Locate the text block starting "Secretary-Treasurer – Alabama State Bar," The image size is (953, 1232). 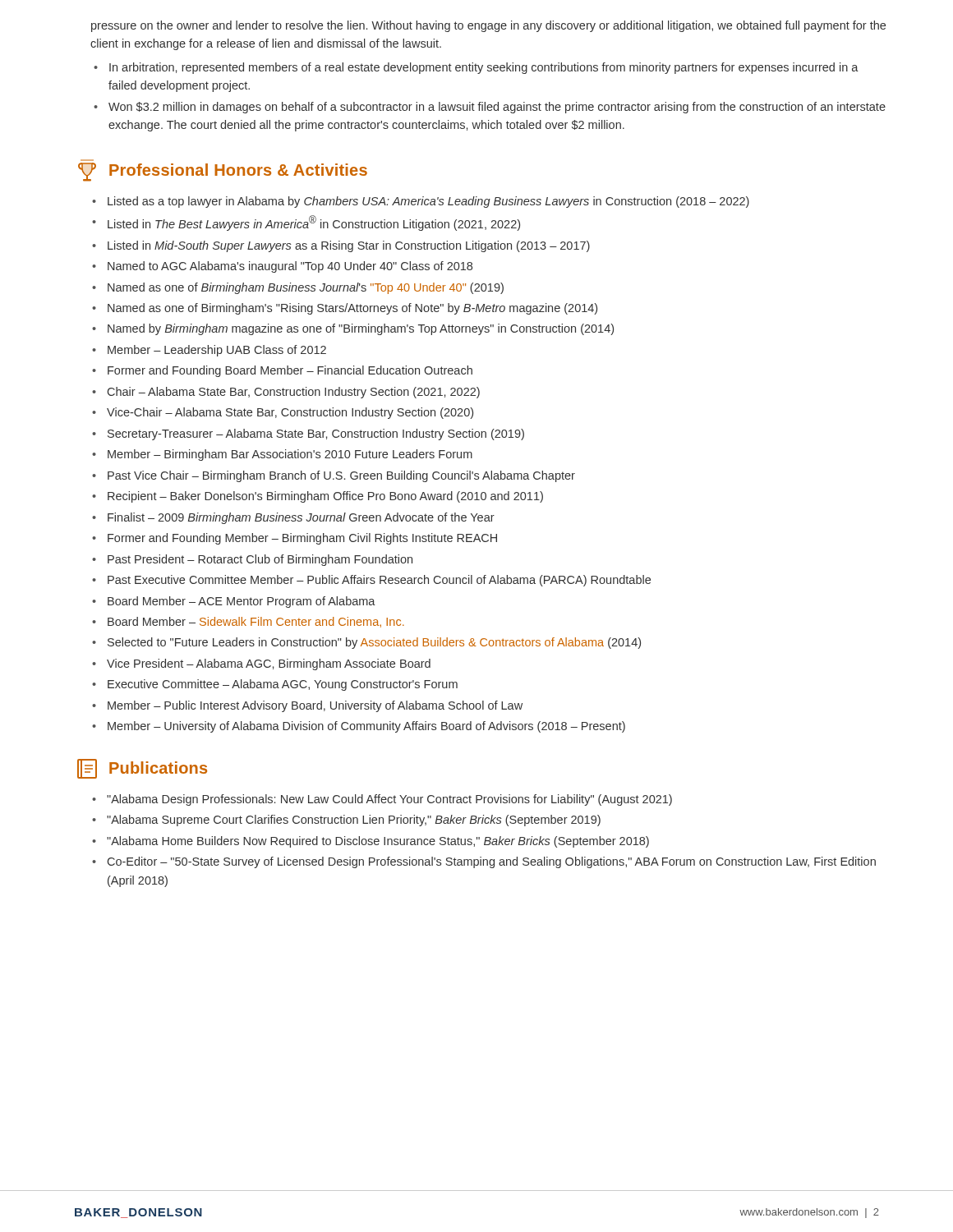[x=316, y=433]
